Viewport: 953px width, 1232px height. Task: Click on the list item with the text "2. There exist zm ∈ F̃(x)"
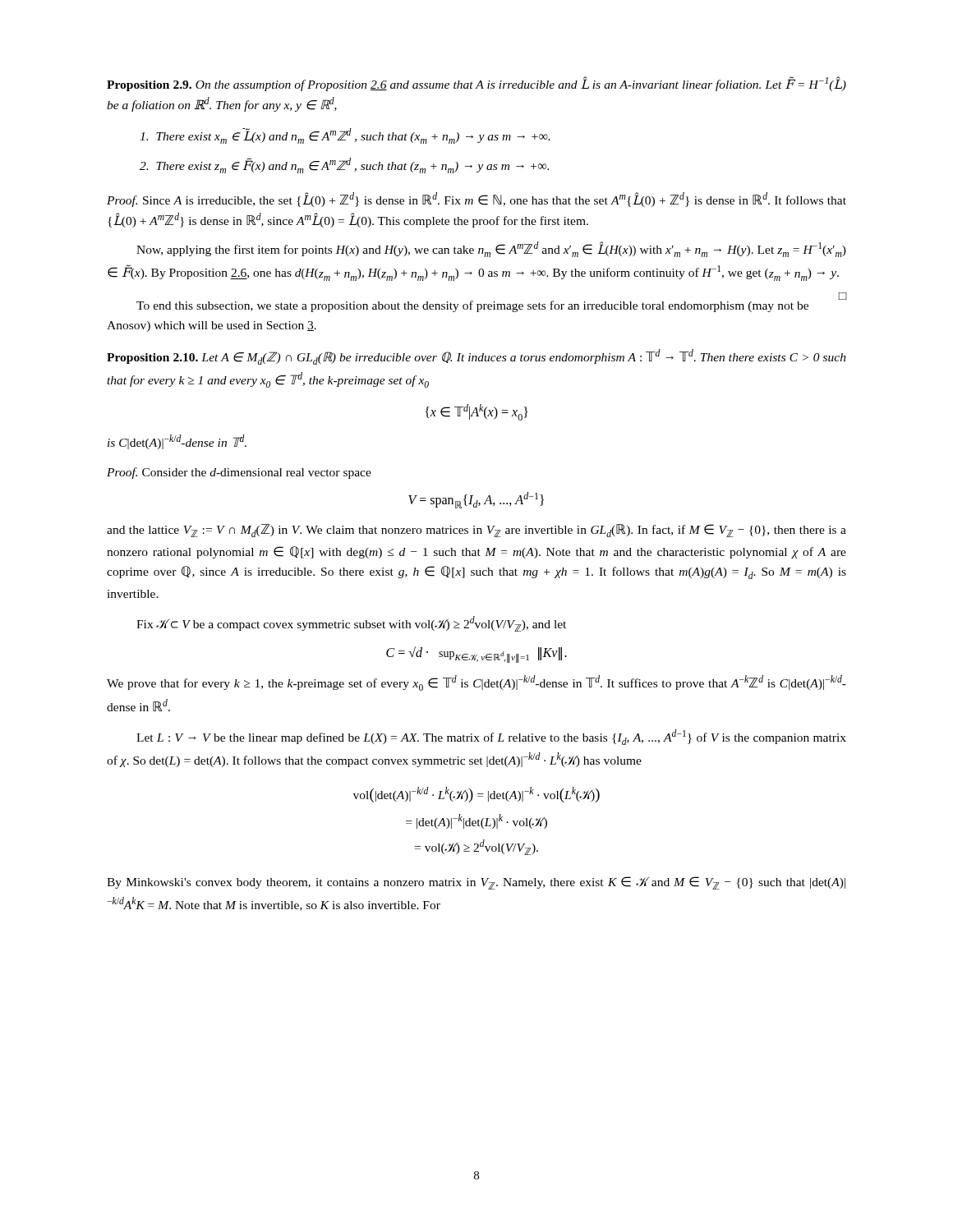(x=345, y=166)
